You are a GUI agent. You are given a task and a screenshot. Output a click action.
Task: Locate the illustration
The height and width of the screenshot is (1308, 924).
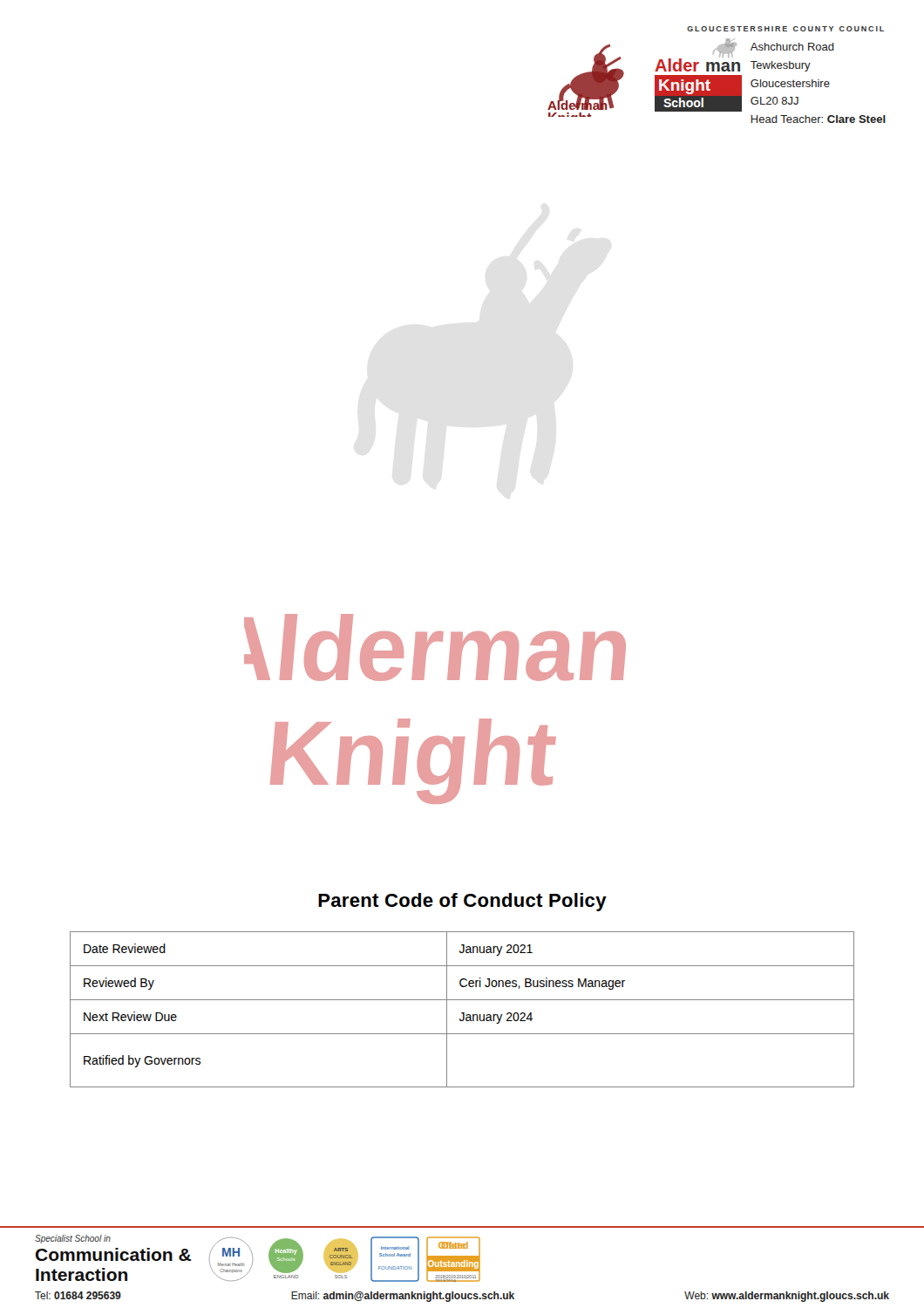[x=462, y=534]
